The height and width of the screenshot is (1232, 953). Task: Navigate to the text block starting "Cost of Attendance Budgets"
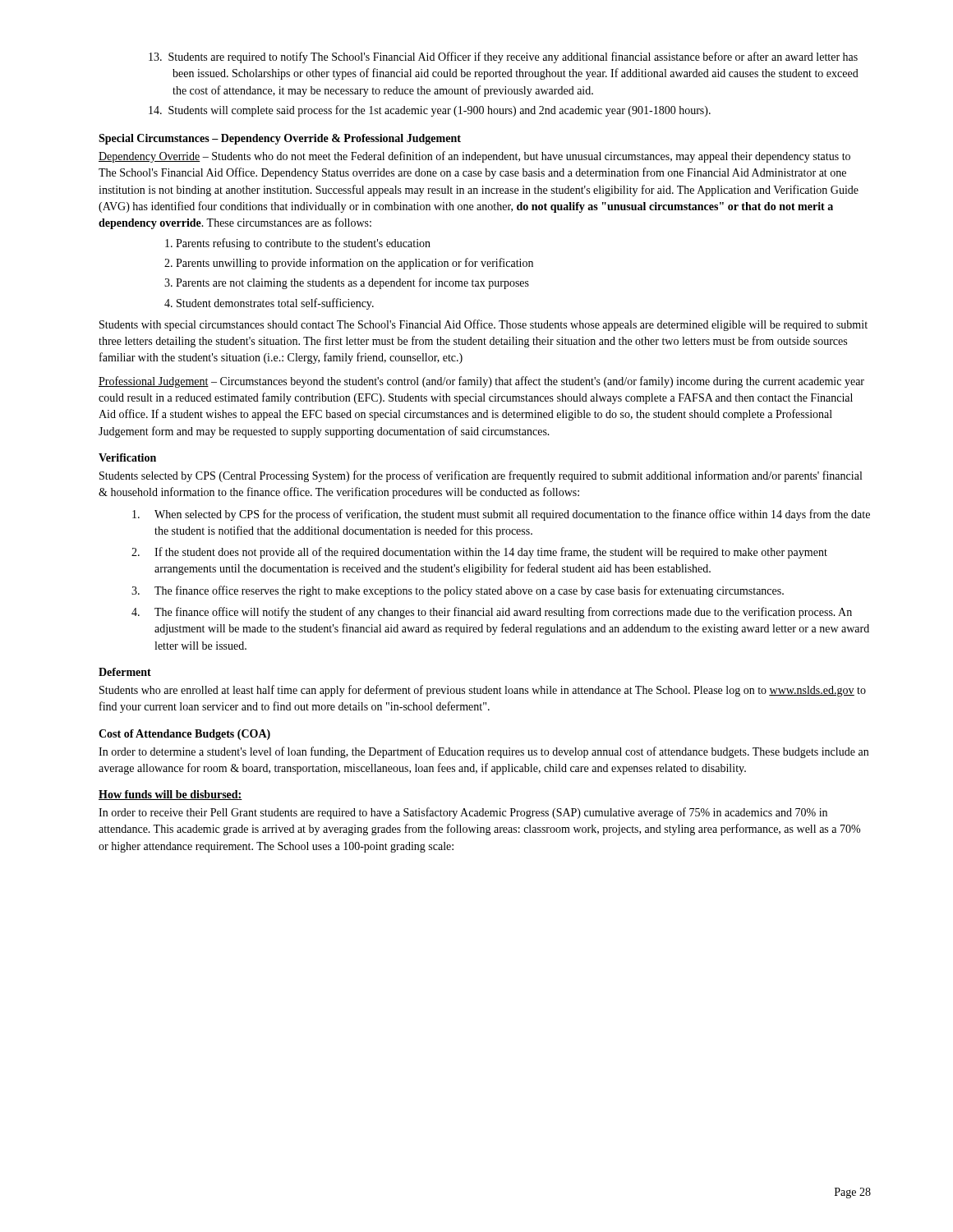[x=185, y=733]
